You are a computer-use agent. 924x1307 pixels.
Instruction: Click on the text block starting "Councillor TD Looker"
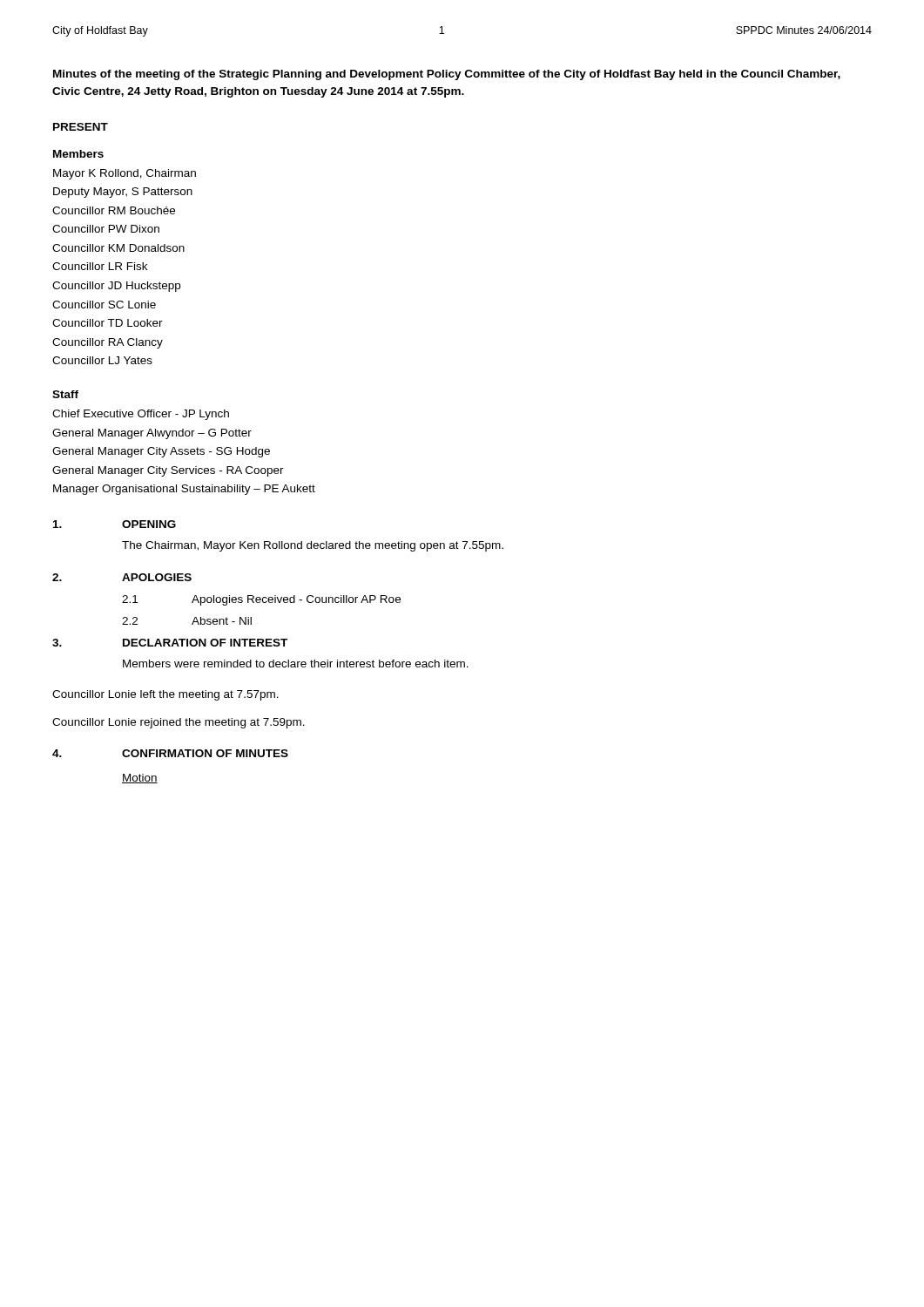pyautogui.click(x=107, y=323)
